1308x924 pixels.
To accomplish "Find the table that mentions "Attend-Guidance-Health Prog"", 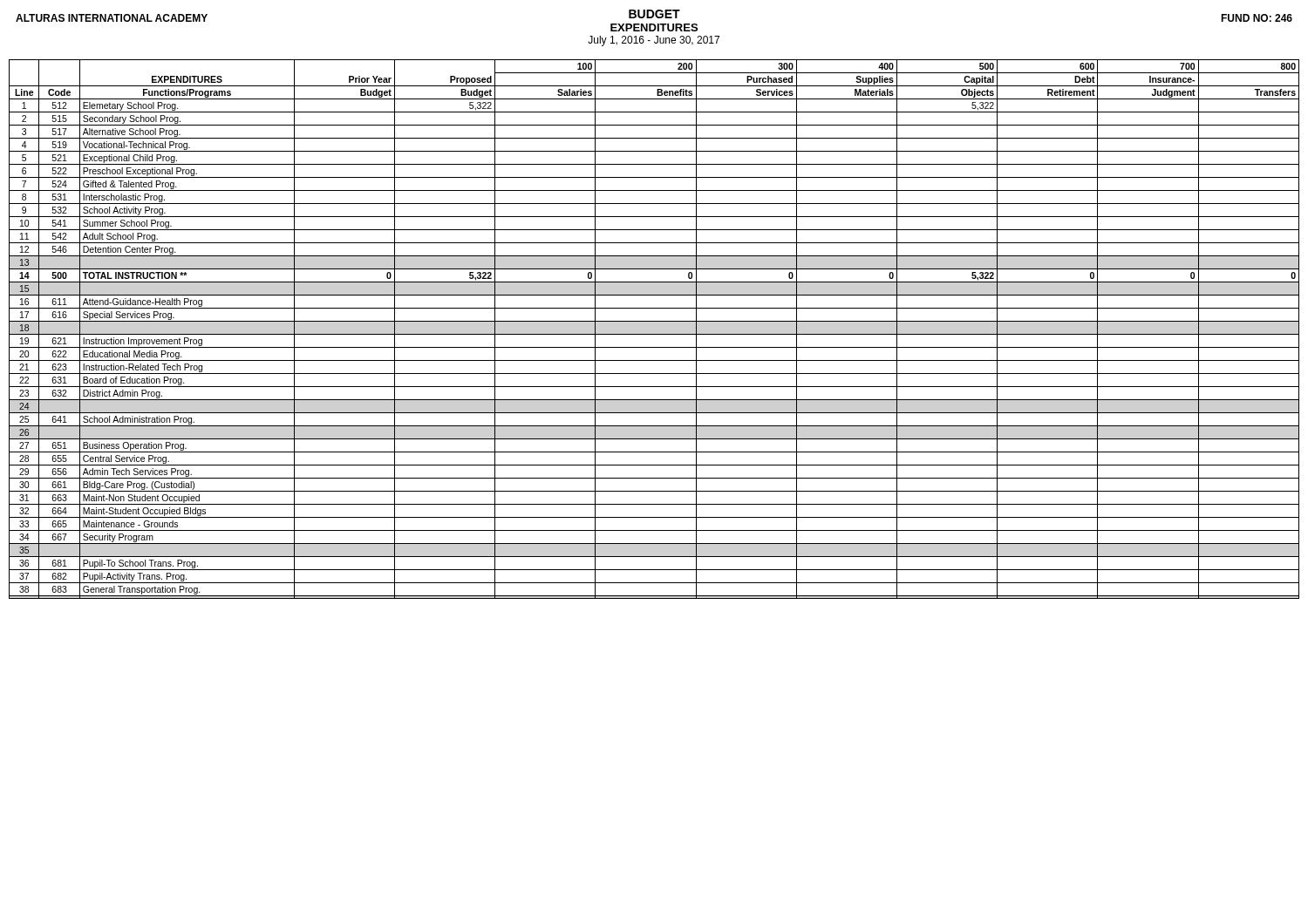I will [x=654, y=329].
